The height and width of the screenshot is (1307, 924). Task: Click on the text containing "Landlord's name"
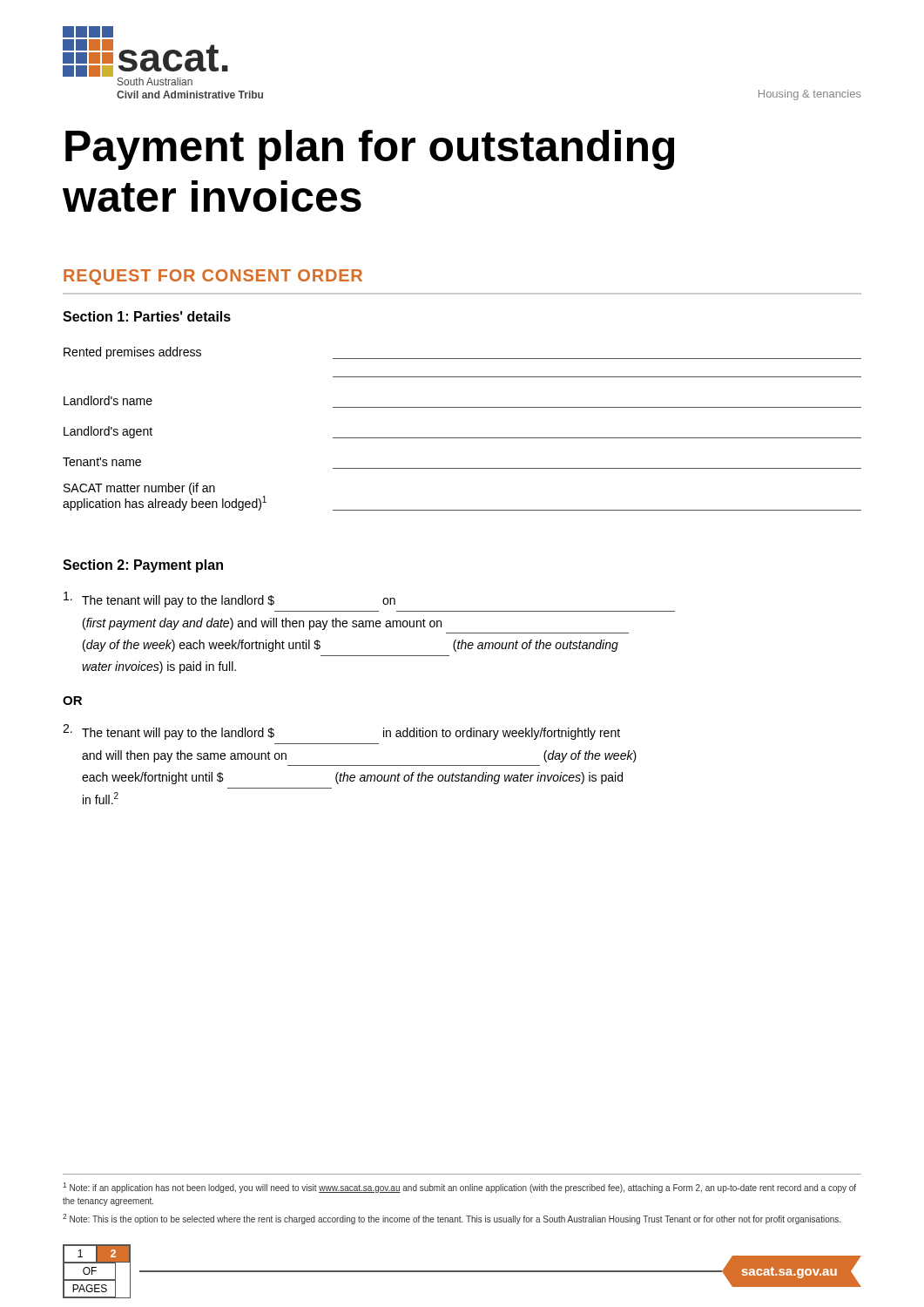click(462, 399)
